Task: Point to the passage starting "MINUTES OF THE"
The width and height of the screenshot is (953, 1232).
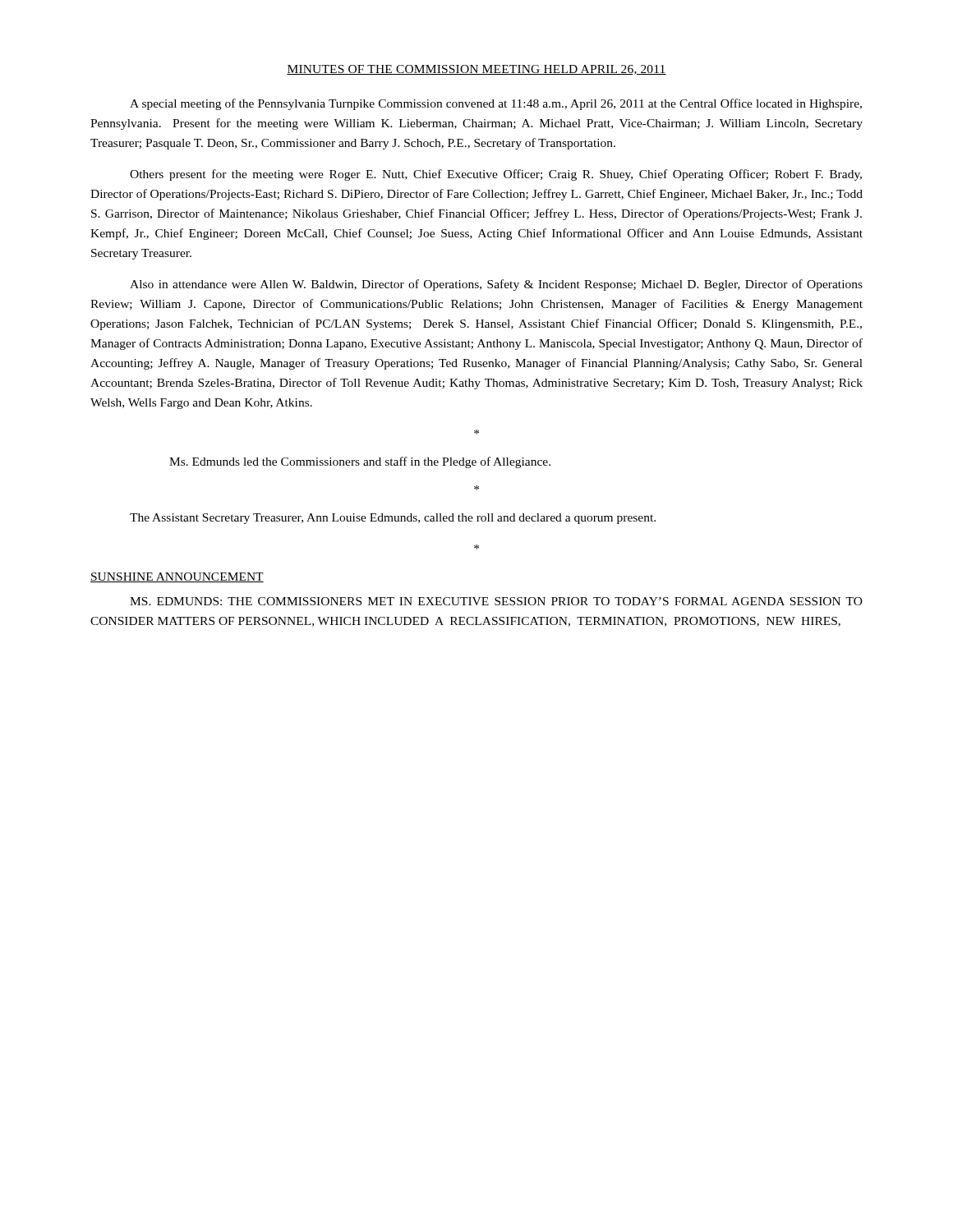Action: coord(476,69)
